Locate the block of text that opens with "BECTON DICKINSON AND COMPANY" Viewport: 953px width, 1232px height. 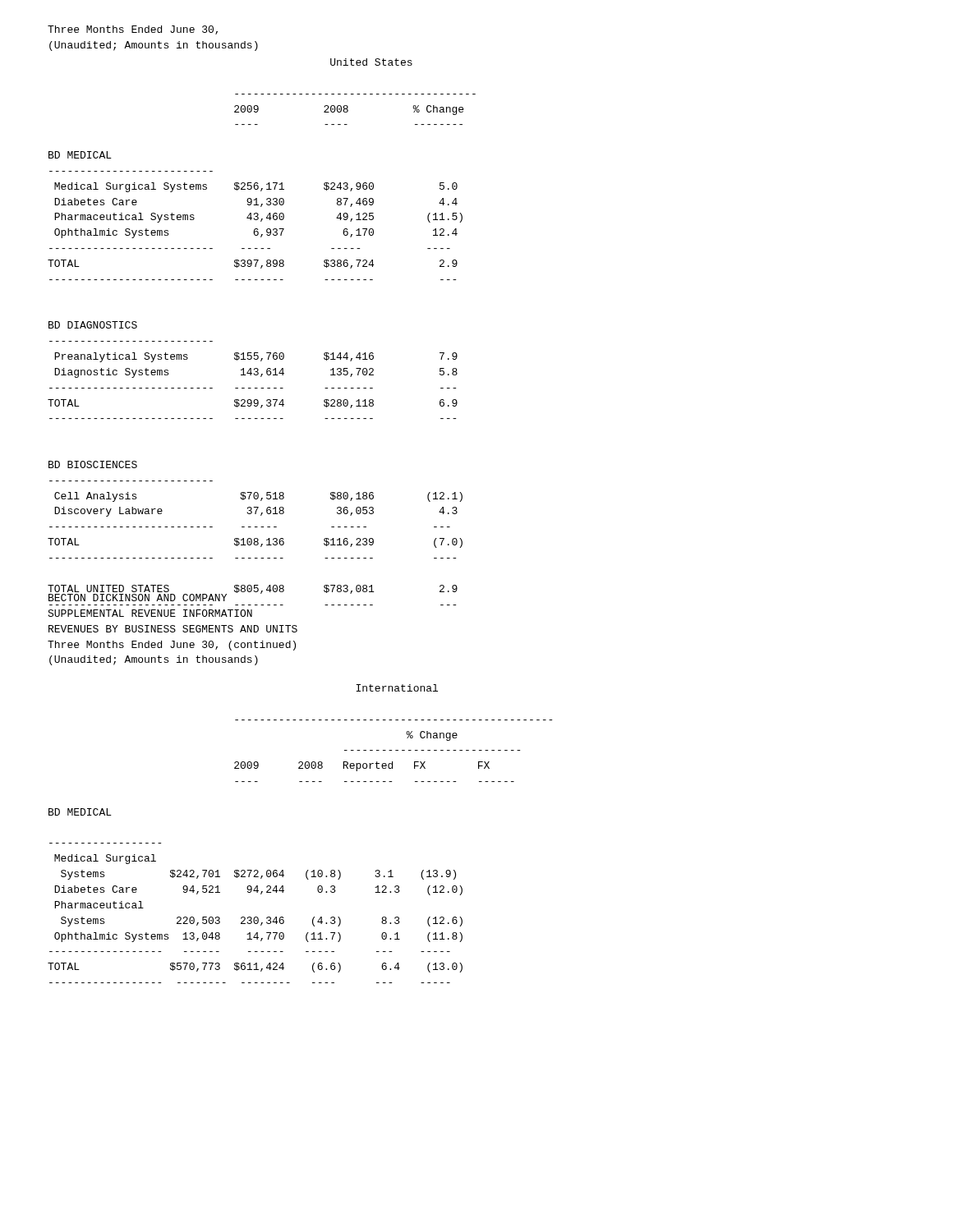(x=173, y=630)
